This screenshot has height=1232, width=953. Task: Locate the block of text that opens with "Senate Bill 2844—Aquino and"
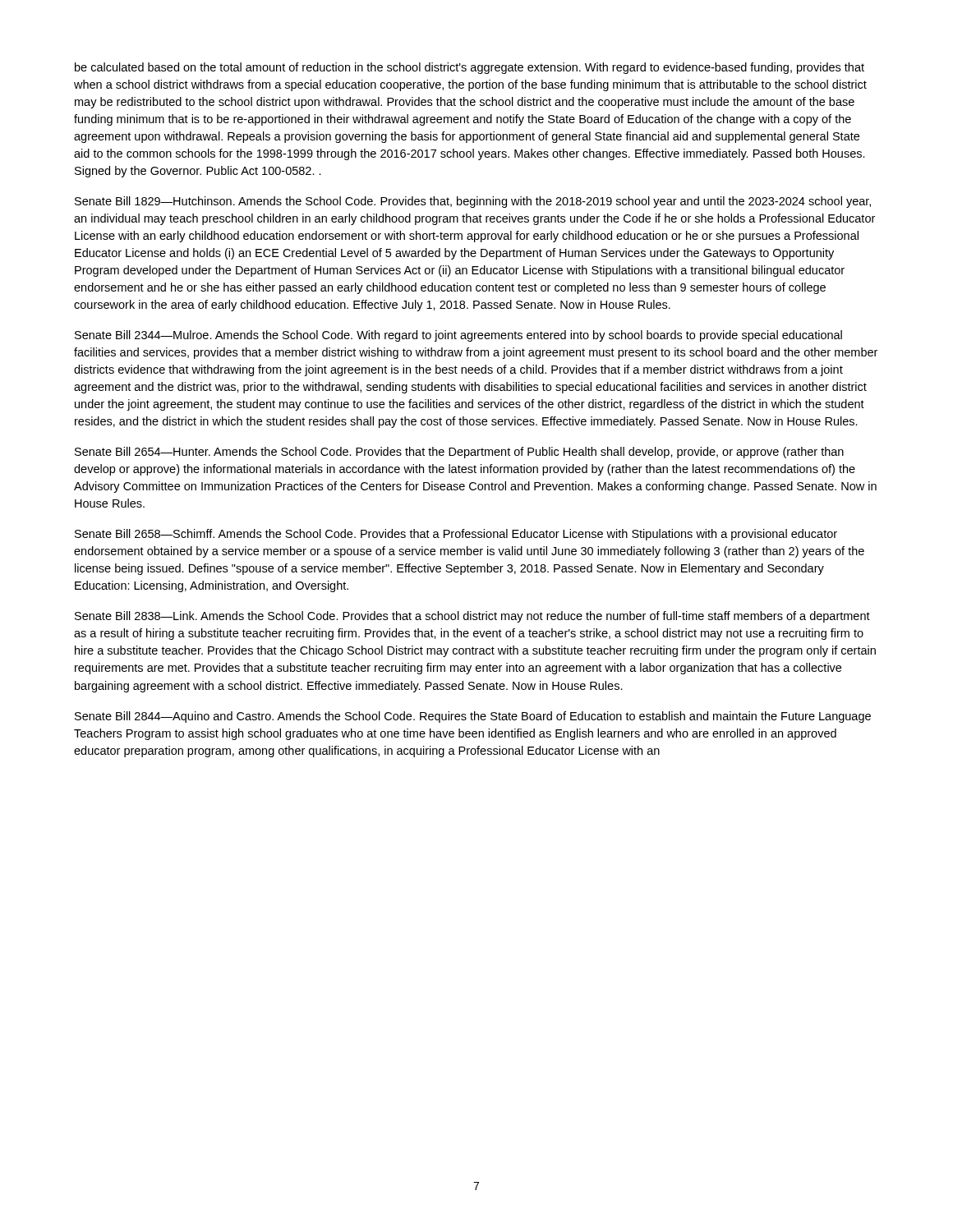click(x=473, y=733)
